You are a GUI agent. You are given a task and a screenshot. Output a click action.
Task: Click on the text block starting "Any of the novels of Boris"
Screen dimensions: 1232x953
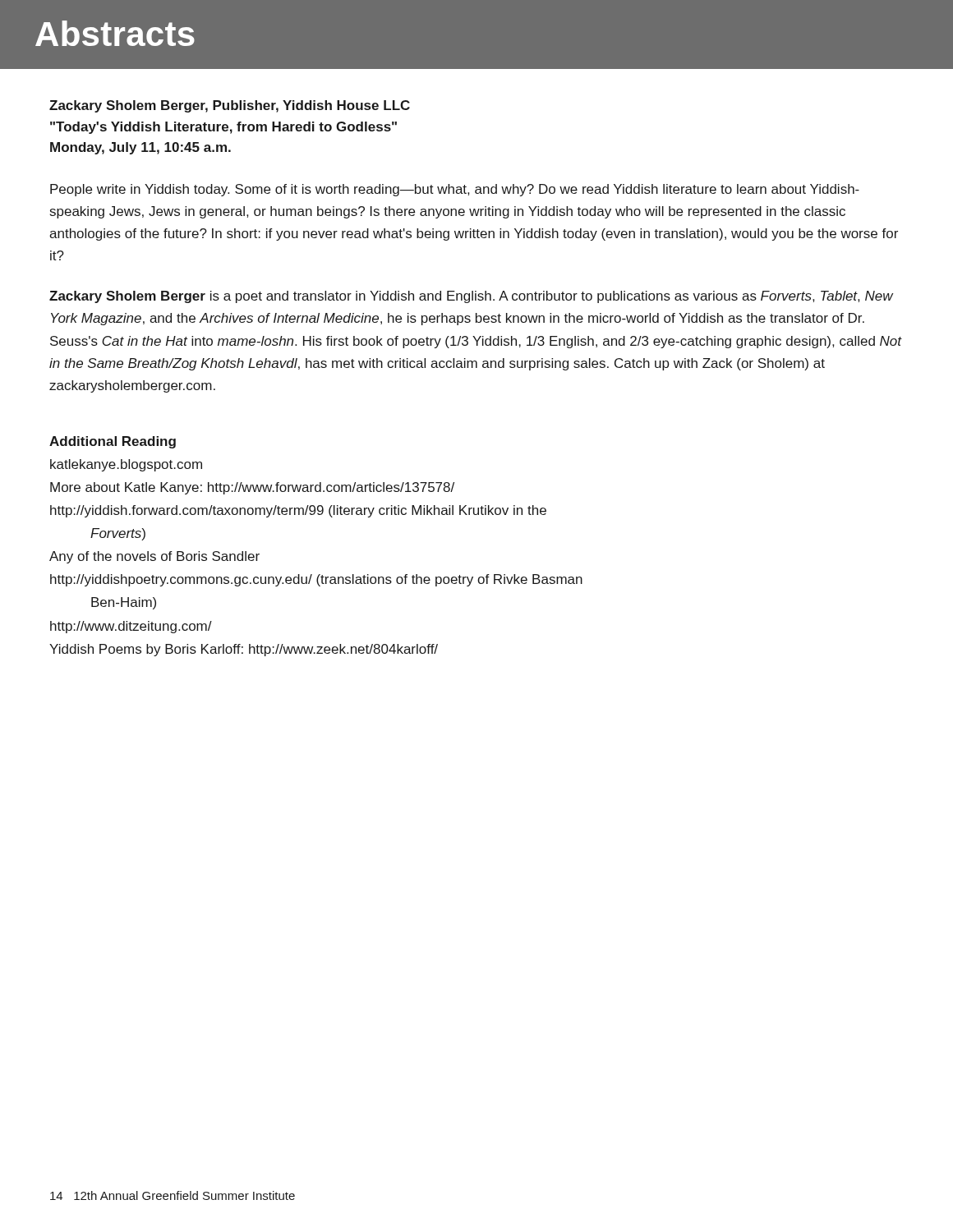(x=154, y=557)
